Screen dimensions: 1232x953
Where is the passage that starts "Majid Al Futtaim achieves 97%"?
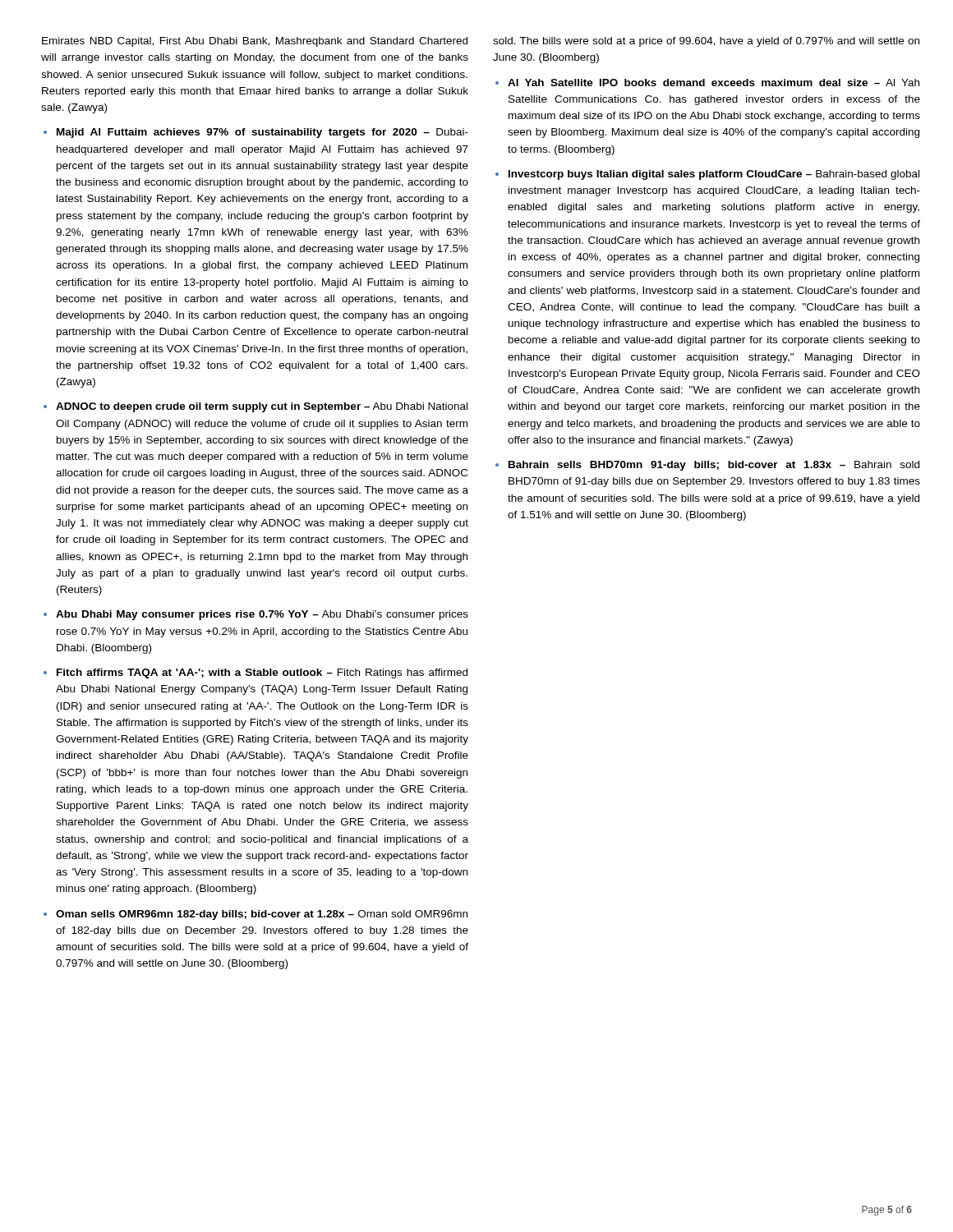click(x=262, y=257)
